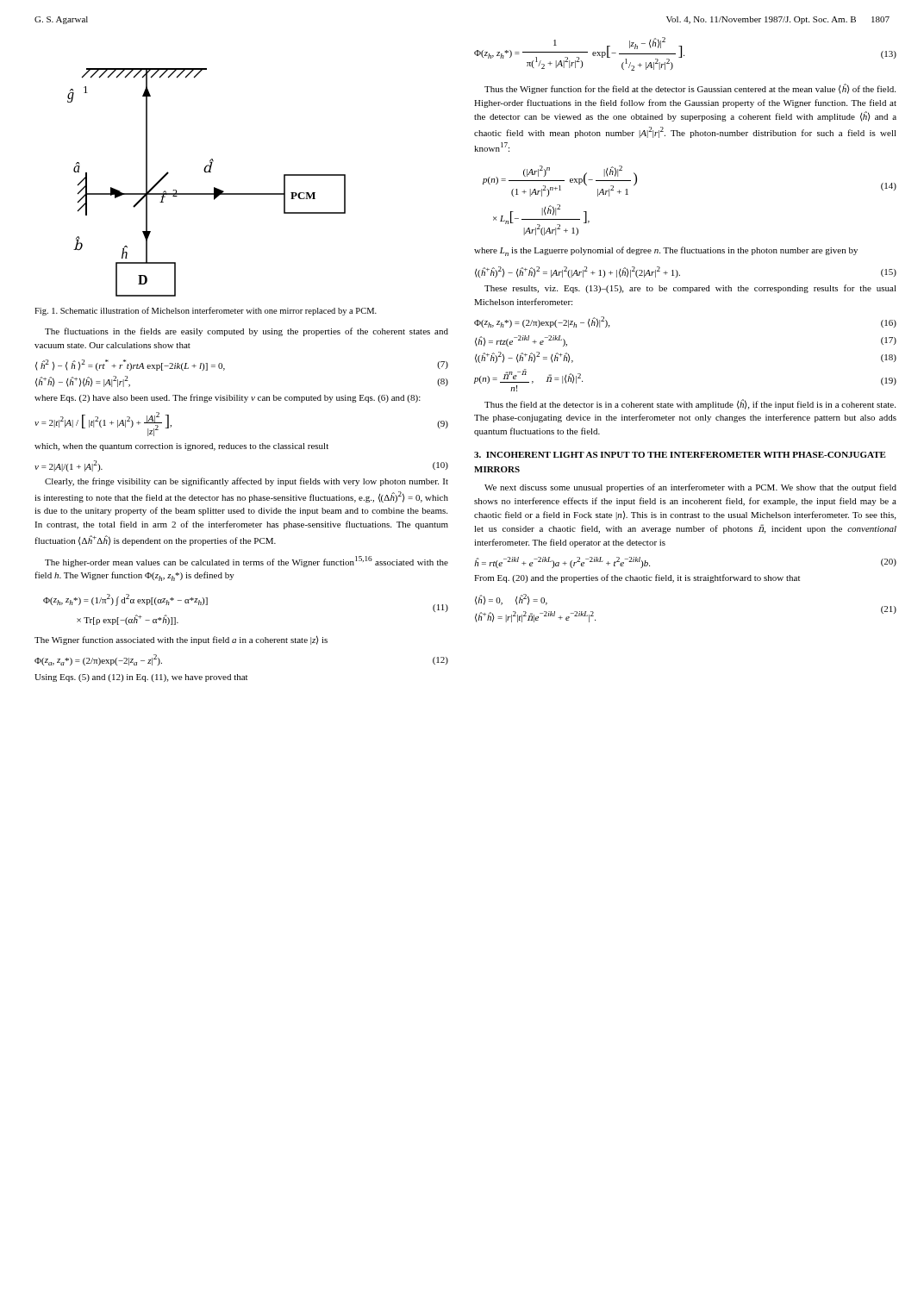Click on the passage starting "The fluctuations in the"
Image resolution: width=924 pixels, height=1293 pixels.
(241, 338)
